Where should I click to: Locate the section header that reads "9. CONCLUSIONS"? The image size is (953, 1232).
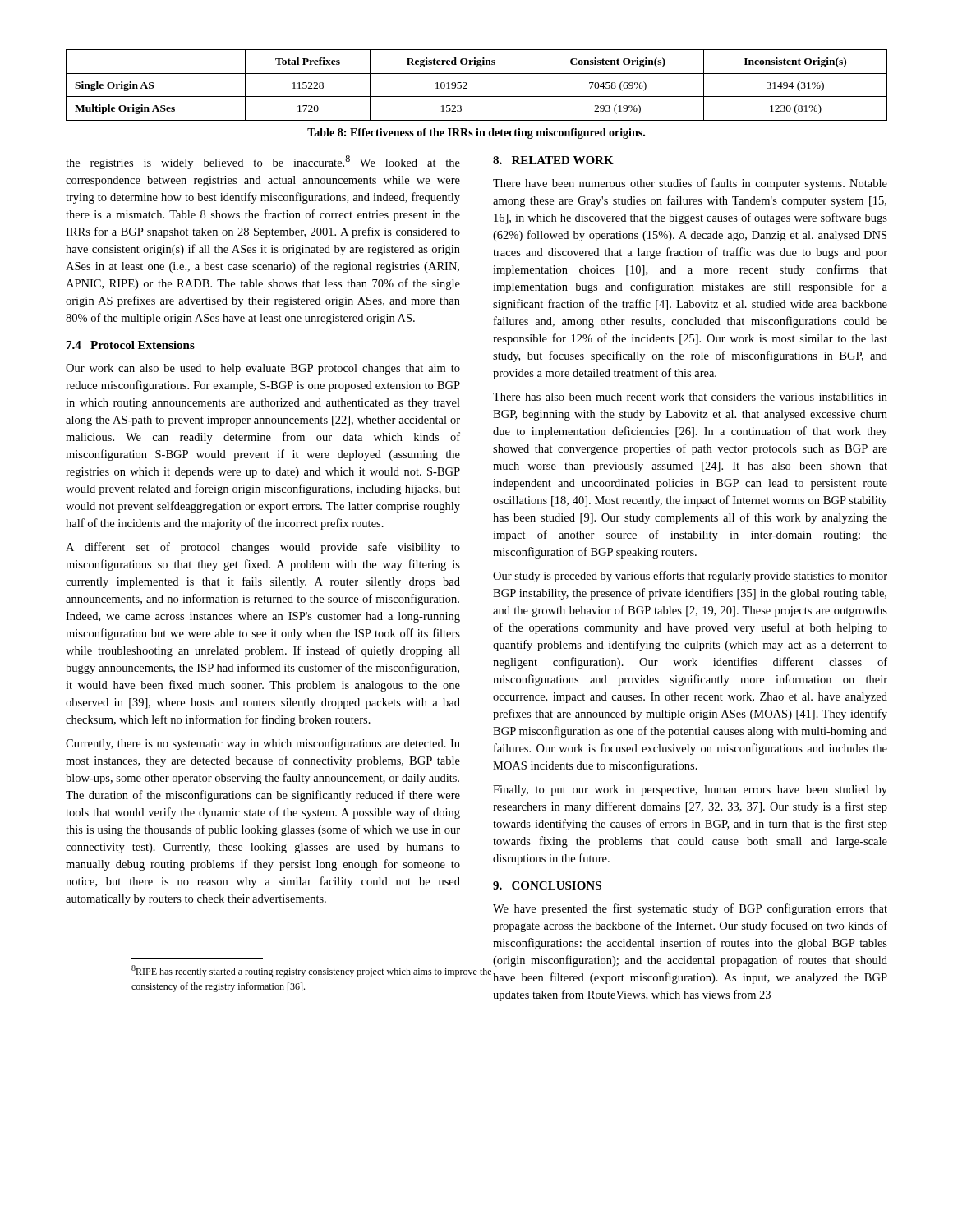click(547, 886)
